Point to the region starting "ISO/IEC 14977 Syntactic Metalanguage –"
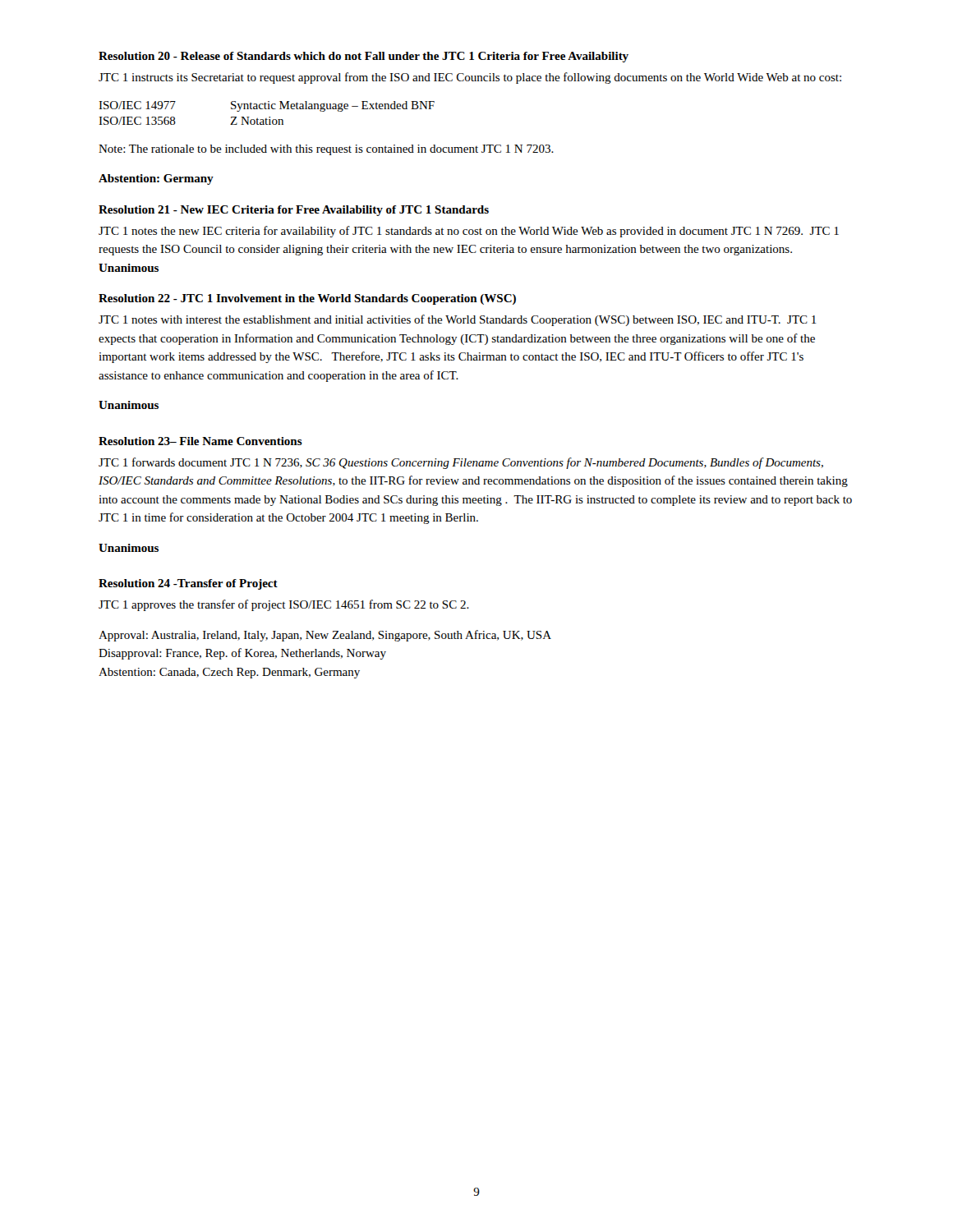The width and height of the screenshot is (953, 1232). [x=267, y=106]
